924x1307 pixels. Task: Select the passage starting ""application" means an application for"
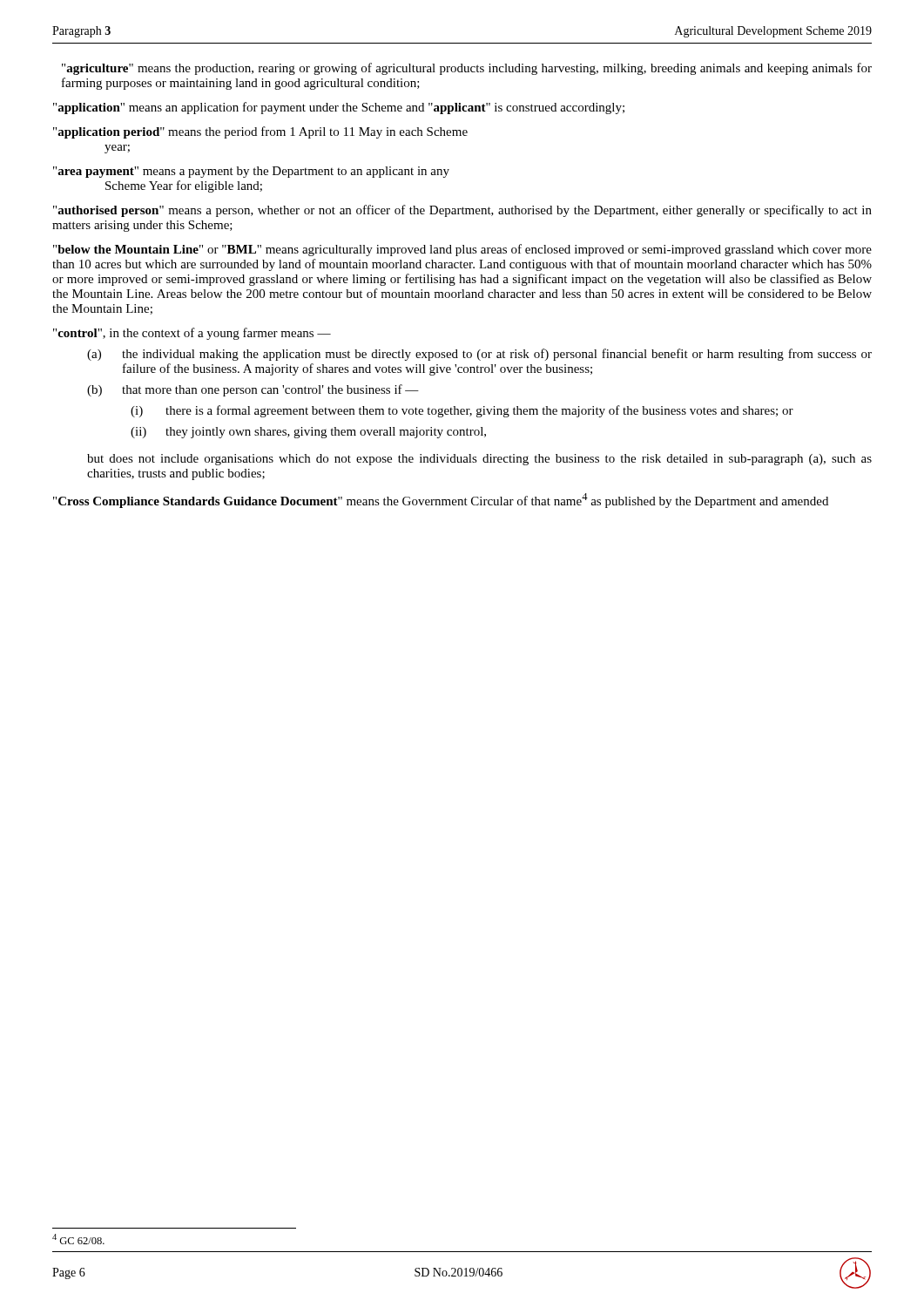[x=339, y=107]
